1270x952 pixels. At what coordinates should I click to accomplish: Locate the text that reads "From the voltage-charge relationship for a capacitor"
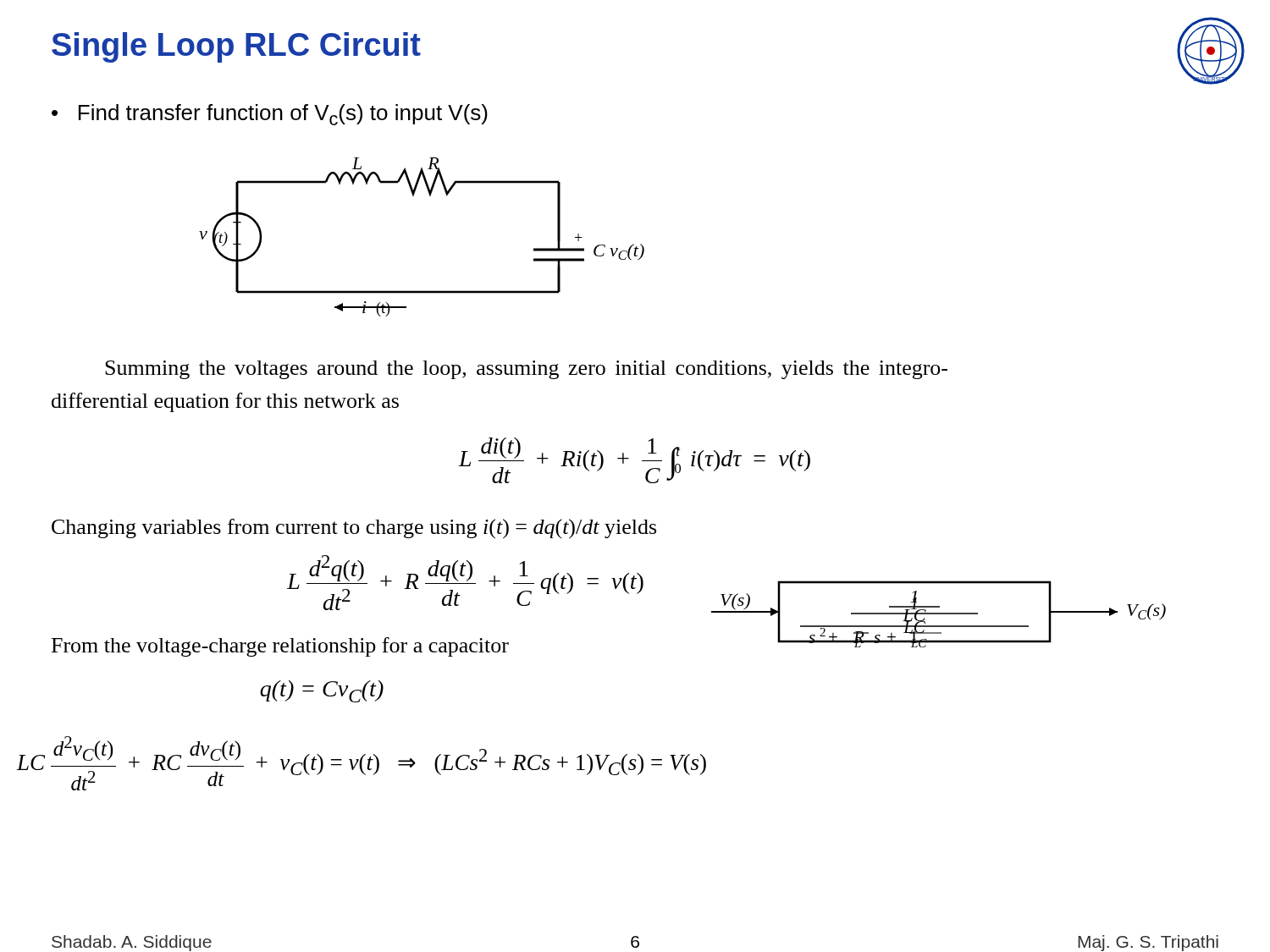click(x=280, y=645)
